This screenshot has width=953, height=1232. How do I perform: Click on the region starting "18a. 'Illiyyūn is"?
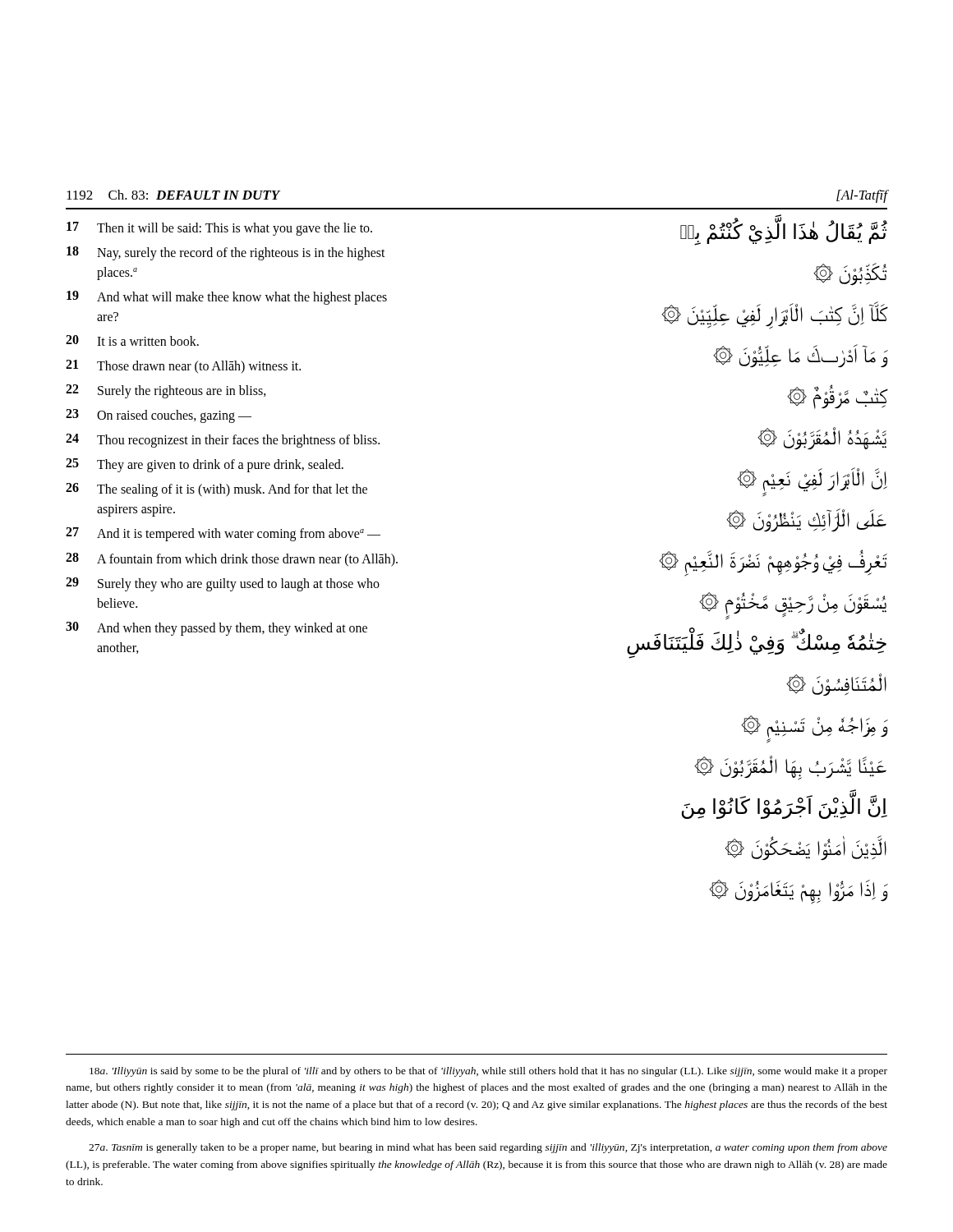[476, 1096]
